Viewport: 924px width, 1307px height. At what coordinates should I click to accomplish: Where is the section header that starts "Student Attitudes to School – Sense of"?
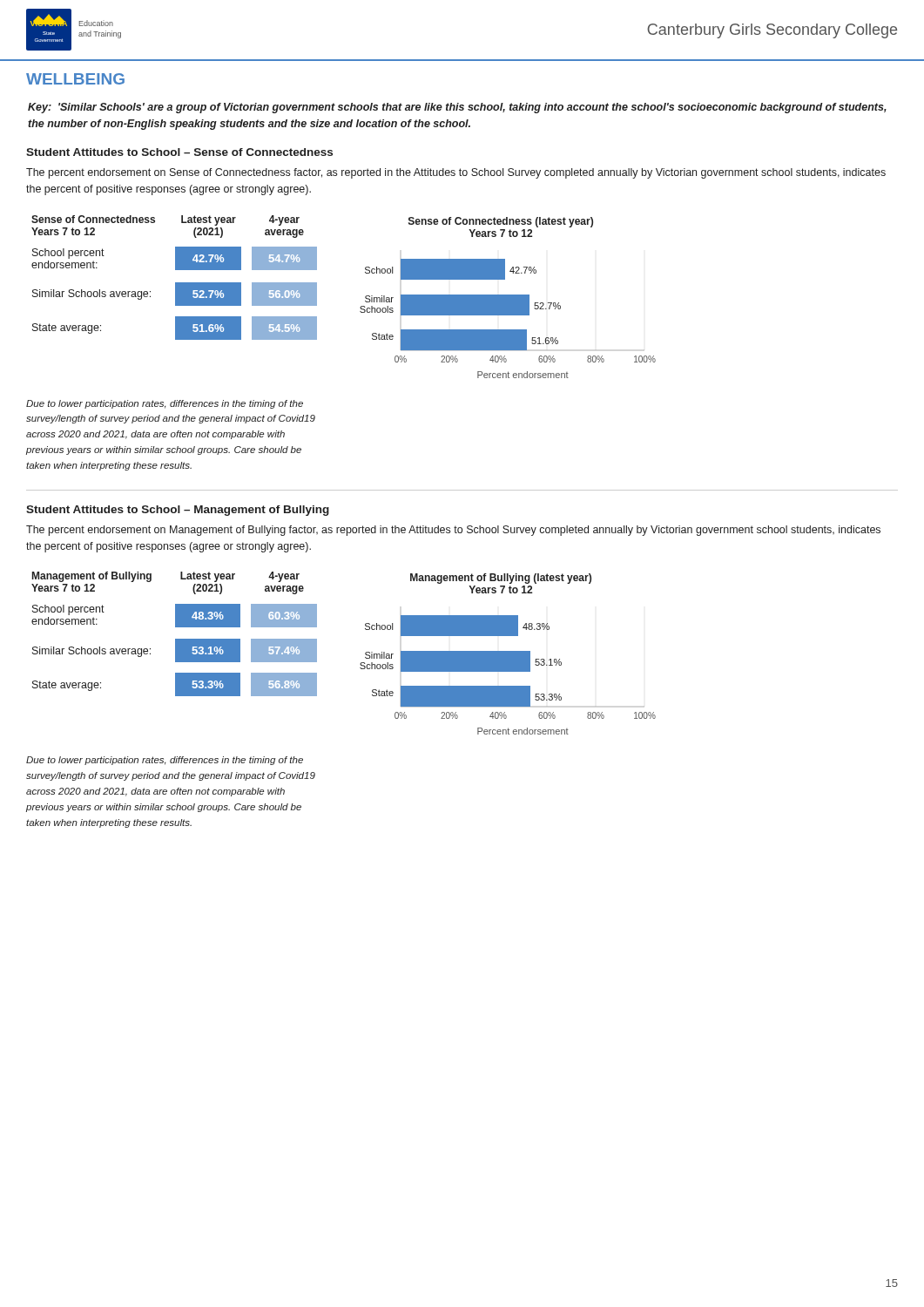point(180,152)
